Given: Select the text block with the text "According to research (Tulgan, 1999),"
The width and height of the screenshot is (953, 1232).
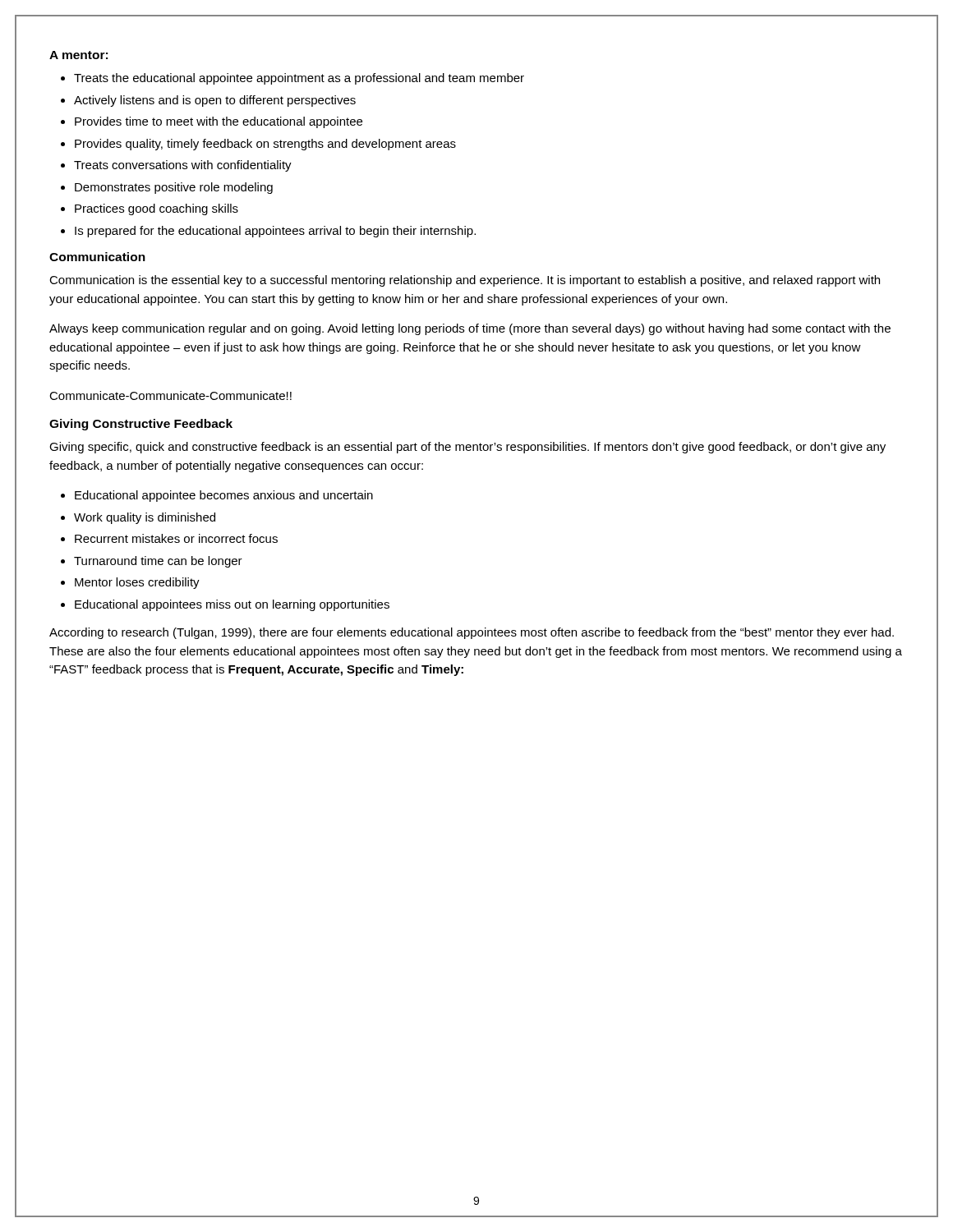Looking at the screenshot, I should point(476,650).
